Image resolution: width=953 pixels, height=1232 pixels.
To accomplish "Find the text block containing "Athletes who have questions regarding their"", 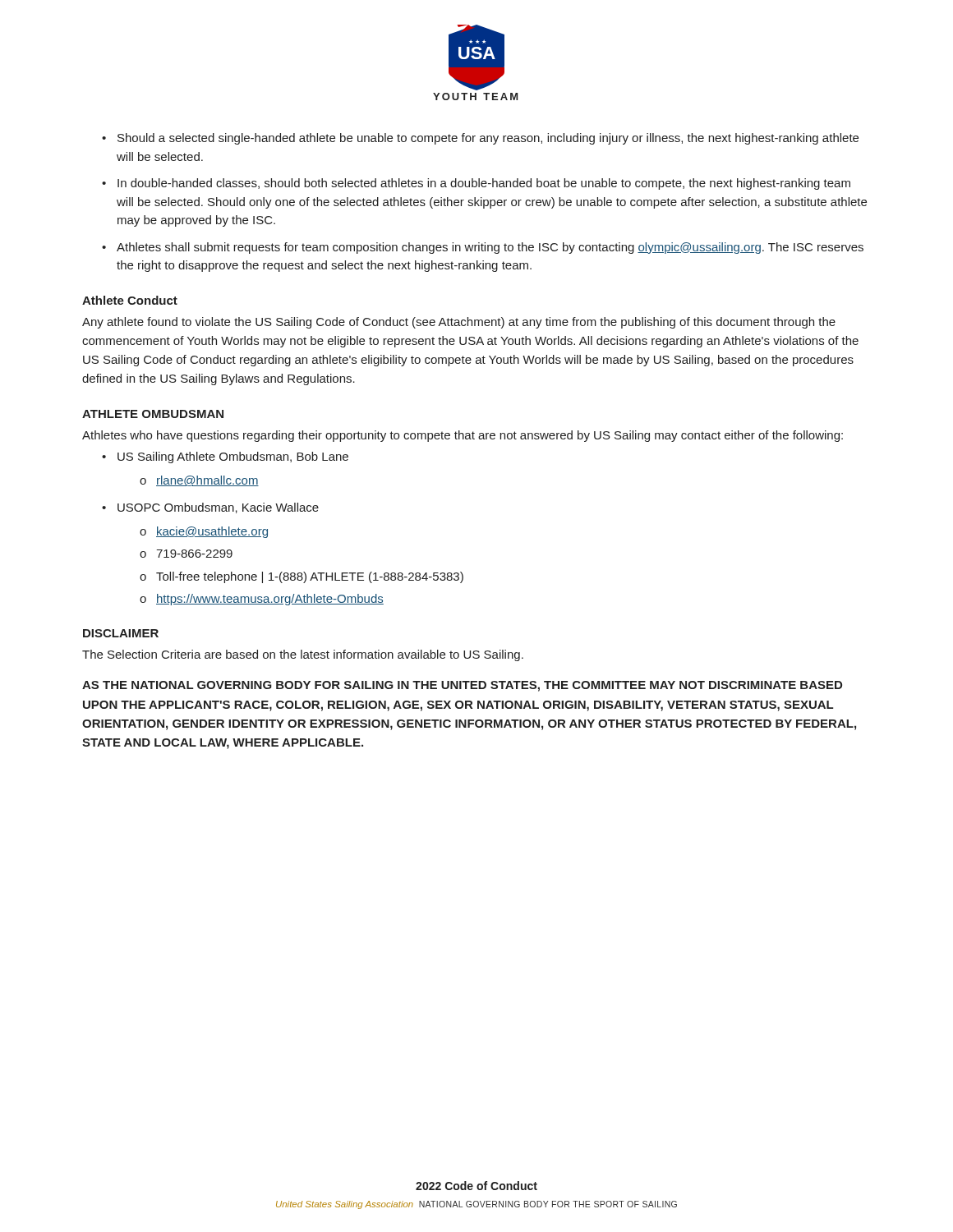I will [x=463, y=434].
